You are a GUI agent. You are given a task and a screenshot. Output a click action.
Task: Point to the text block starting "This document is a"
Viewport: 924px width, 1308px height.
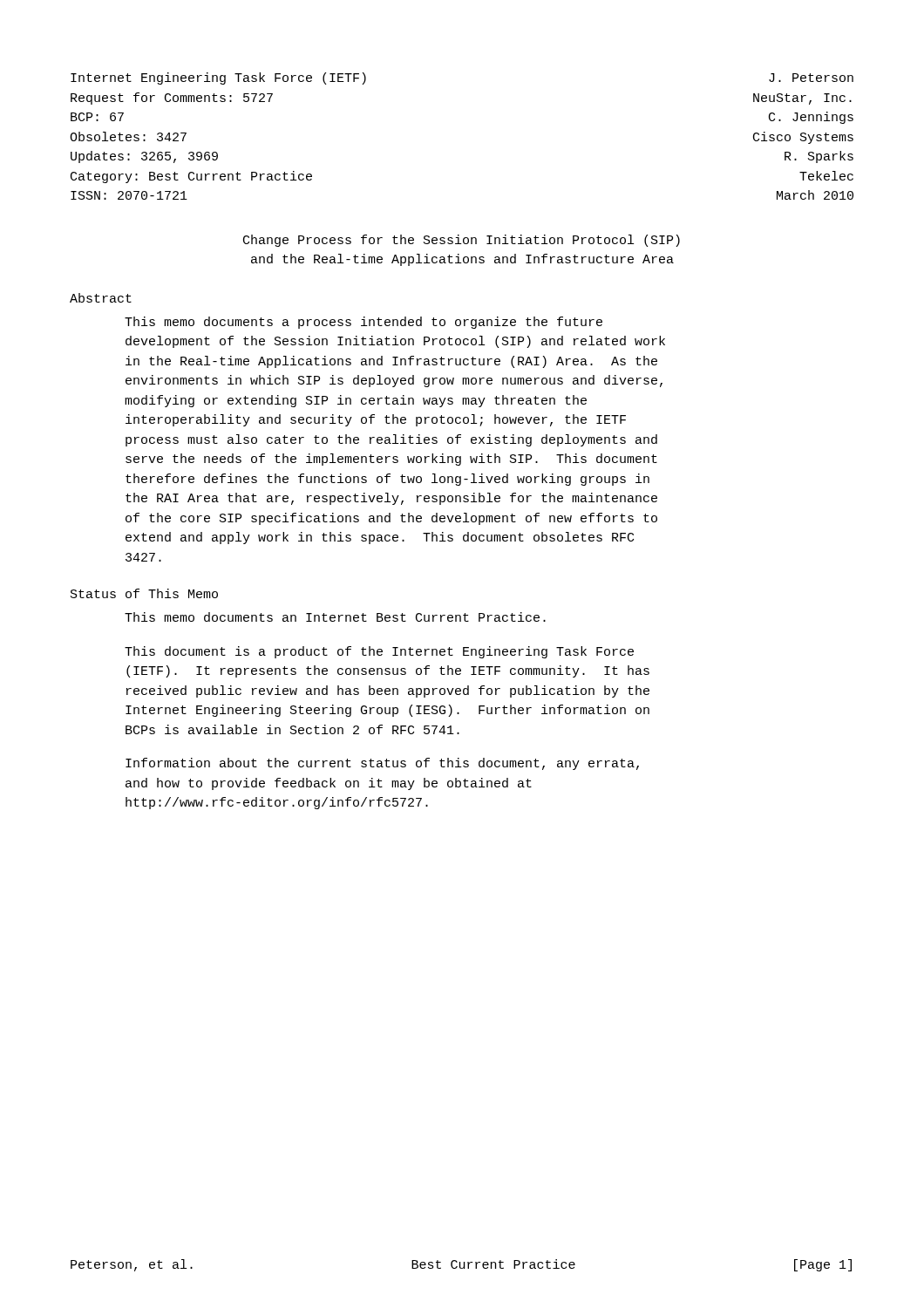point(376,691)
